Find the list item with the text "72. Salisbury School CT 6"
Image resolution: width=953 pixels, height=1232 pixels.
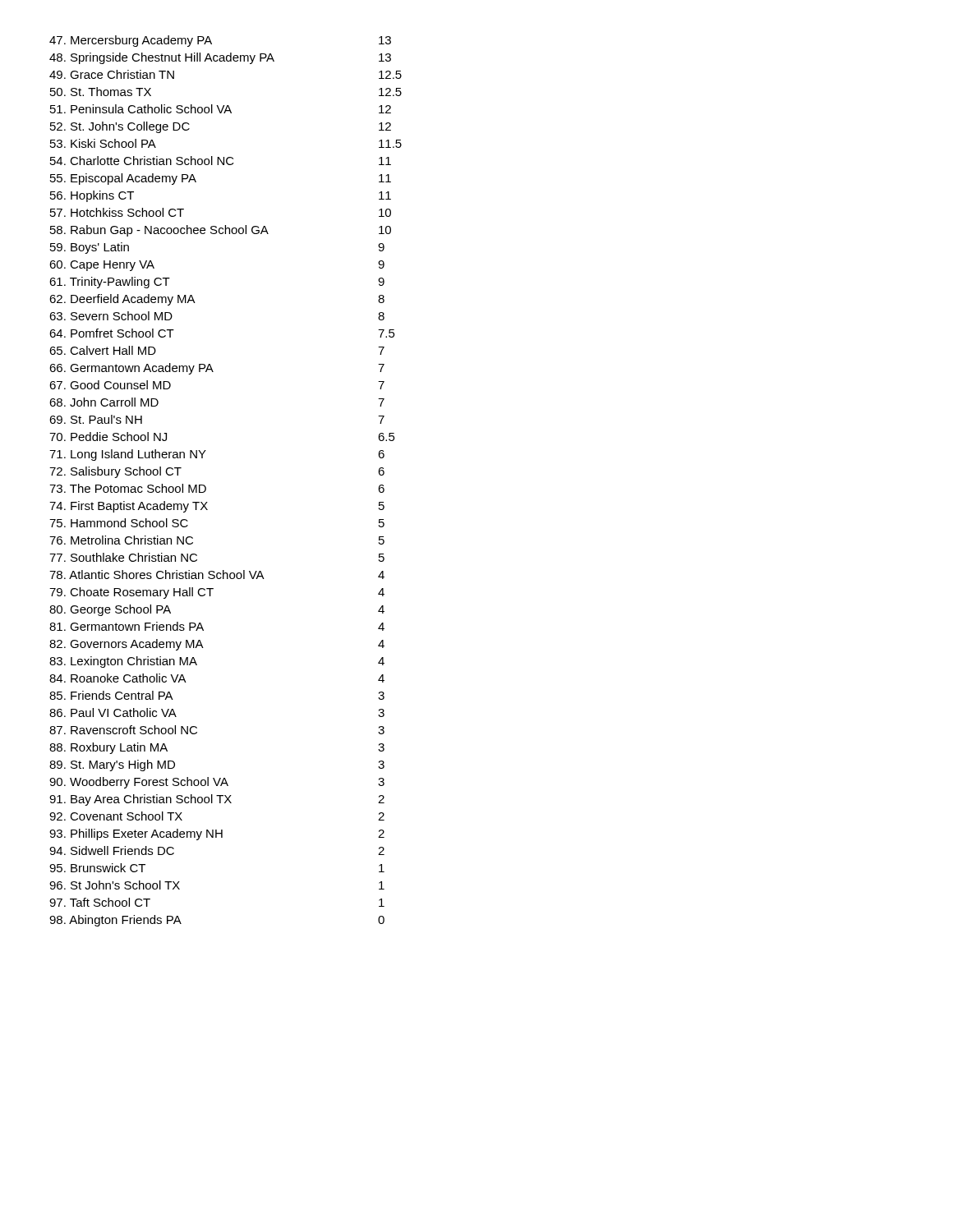[115, 472]
